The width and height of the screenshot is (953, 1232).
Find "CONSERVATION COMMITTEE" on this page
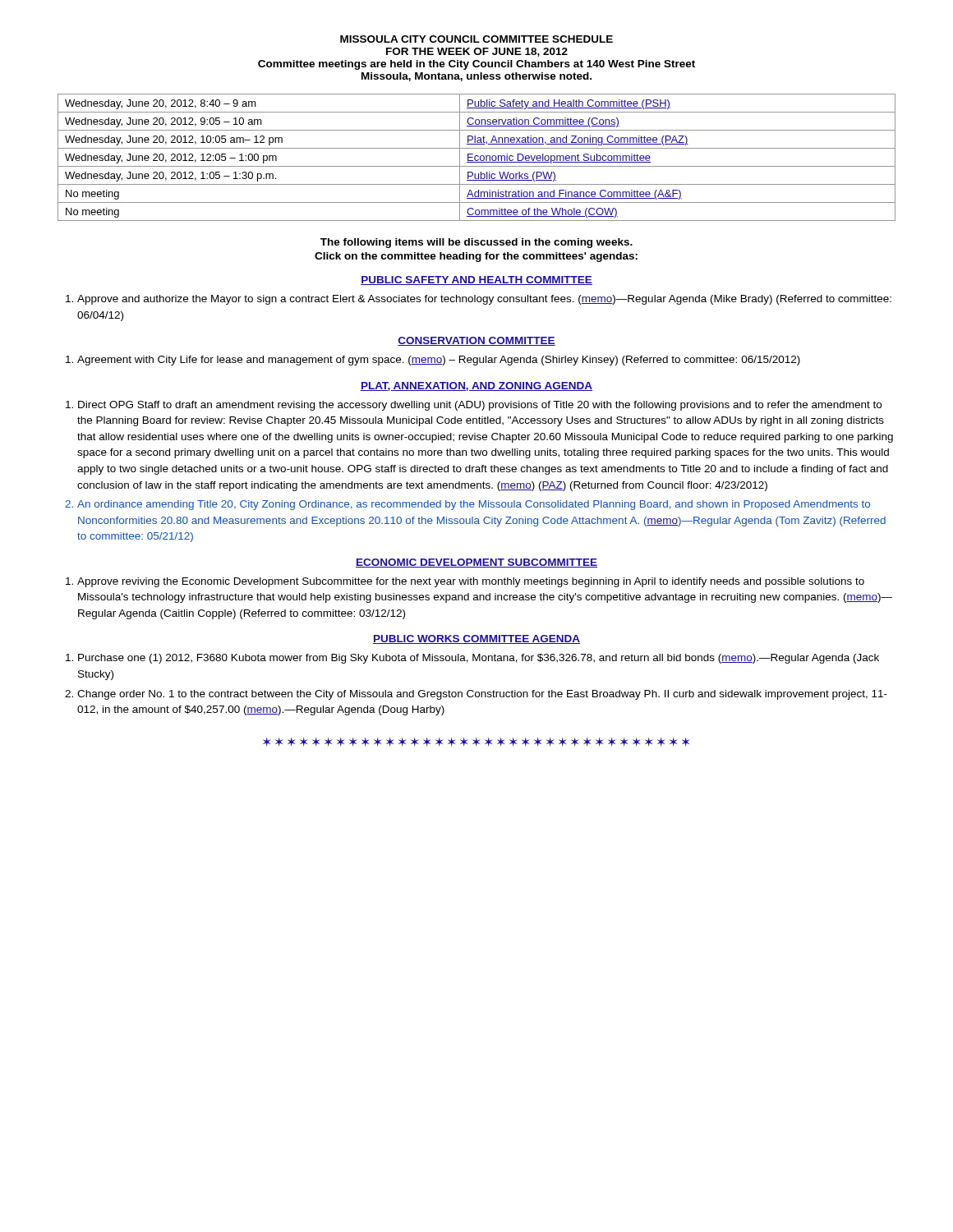(x=476, y=341)
